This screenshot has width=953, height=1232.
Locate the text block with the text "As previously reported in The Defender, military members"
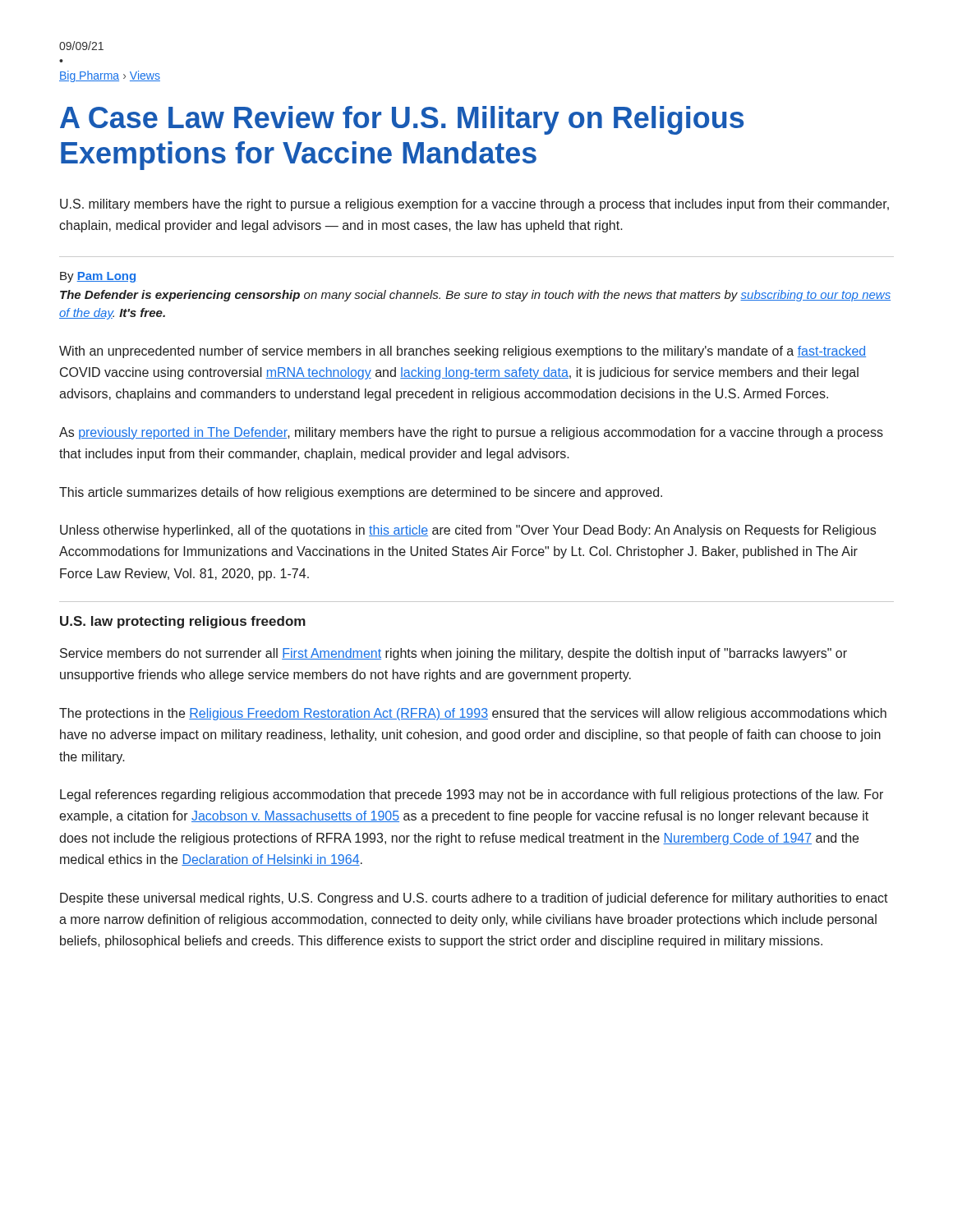pos(471,443)
